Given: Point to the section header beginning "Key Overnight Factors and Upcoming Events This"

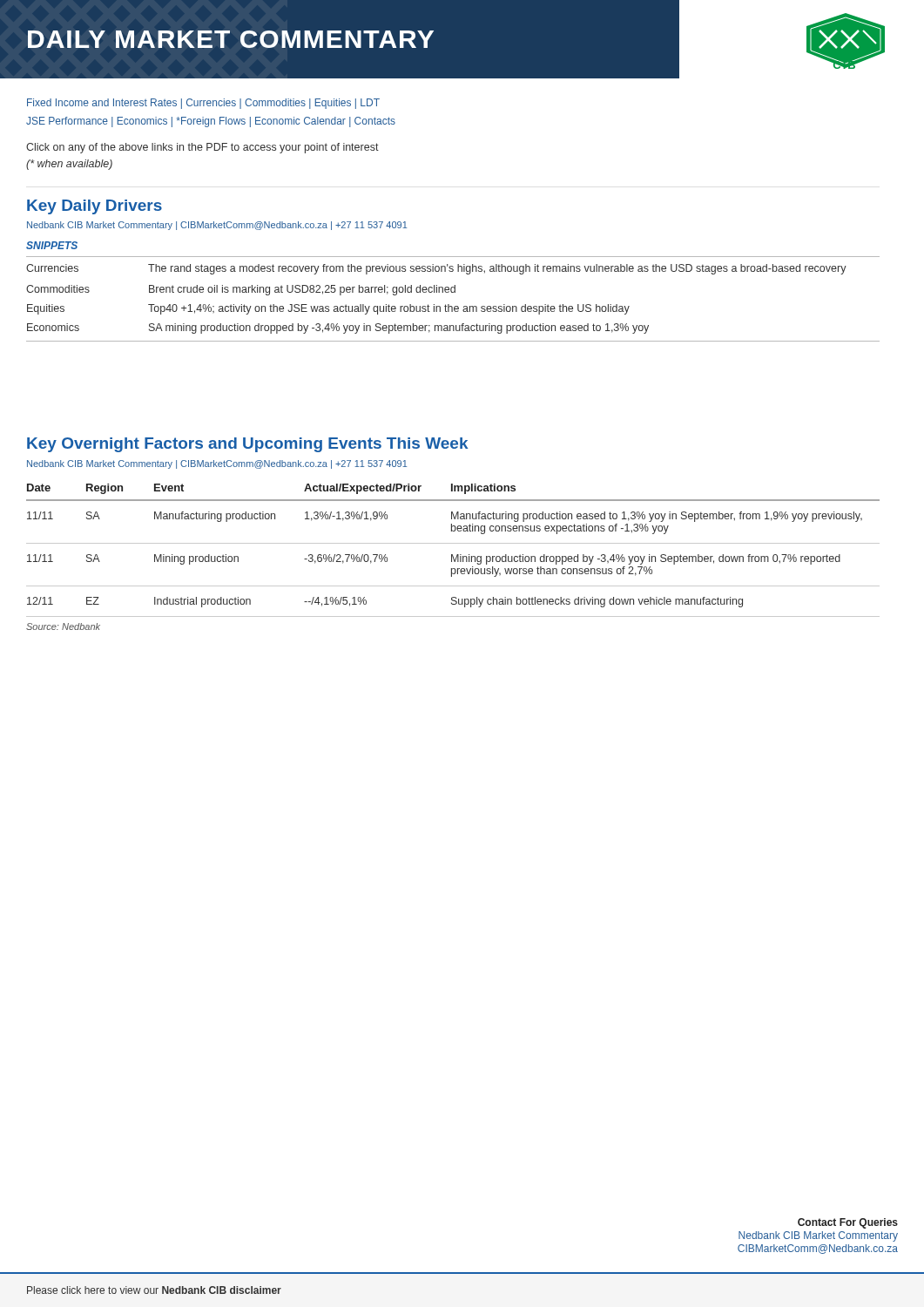Looking at the screenshot, I should (247, 443).
